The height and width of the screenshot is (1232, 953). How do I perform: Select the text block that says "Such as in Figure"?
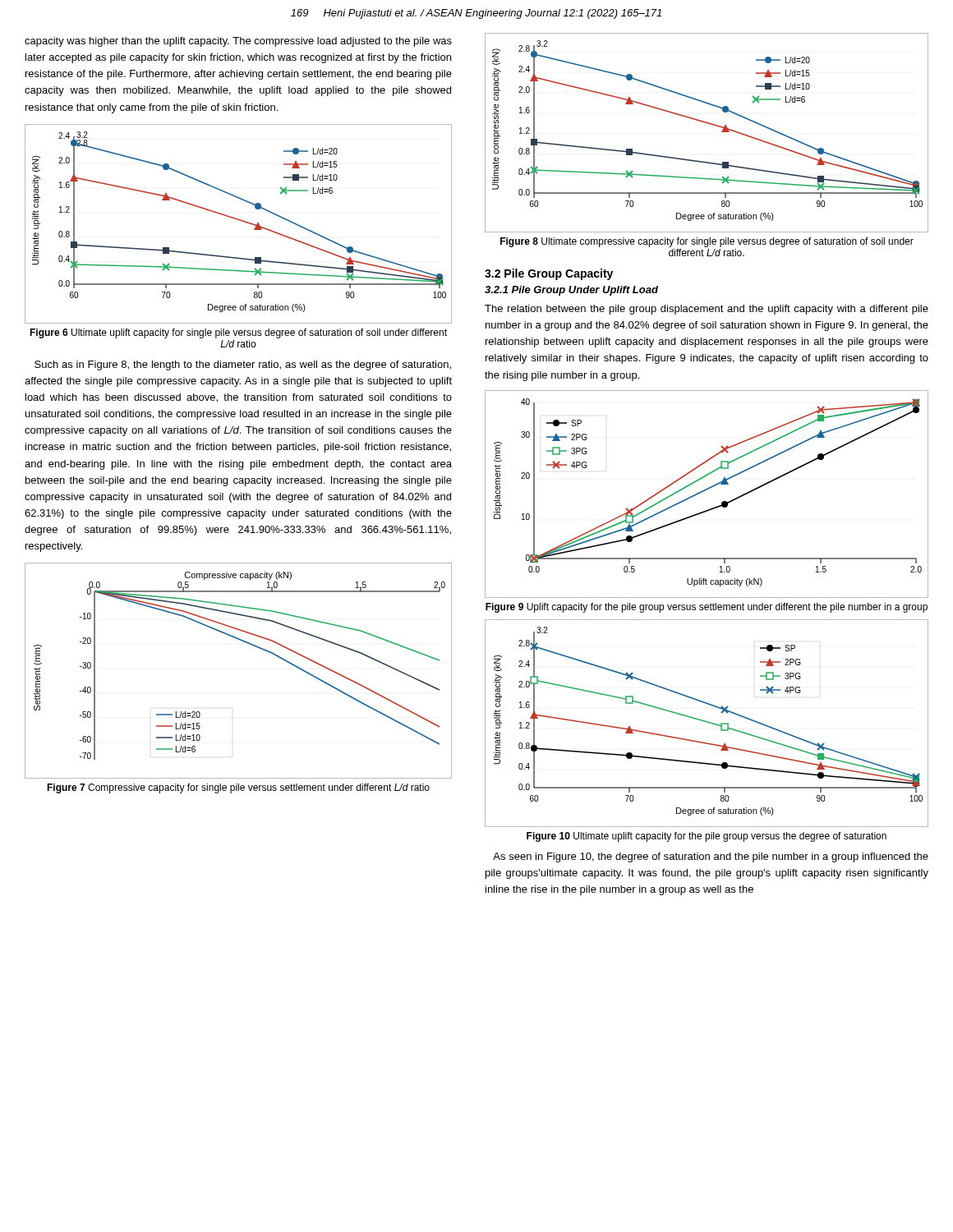tap(238, 455)
